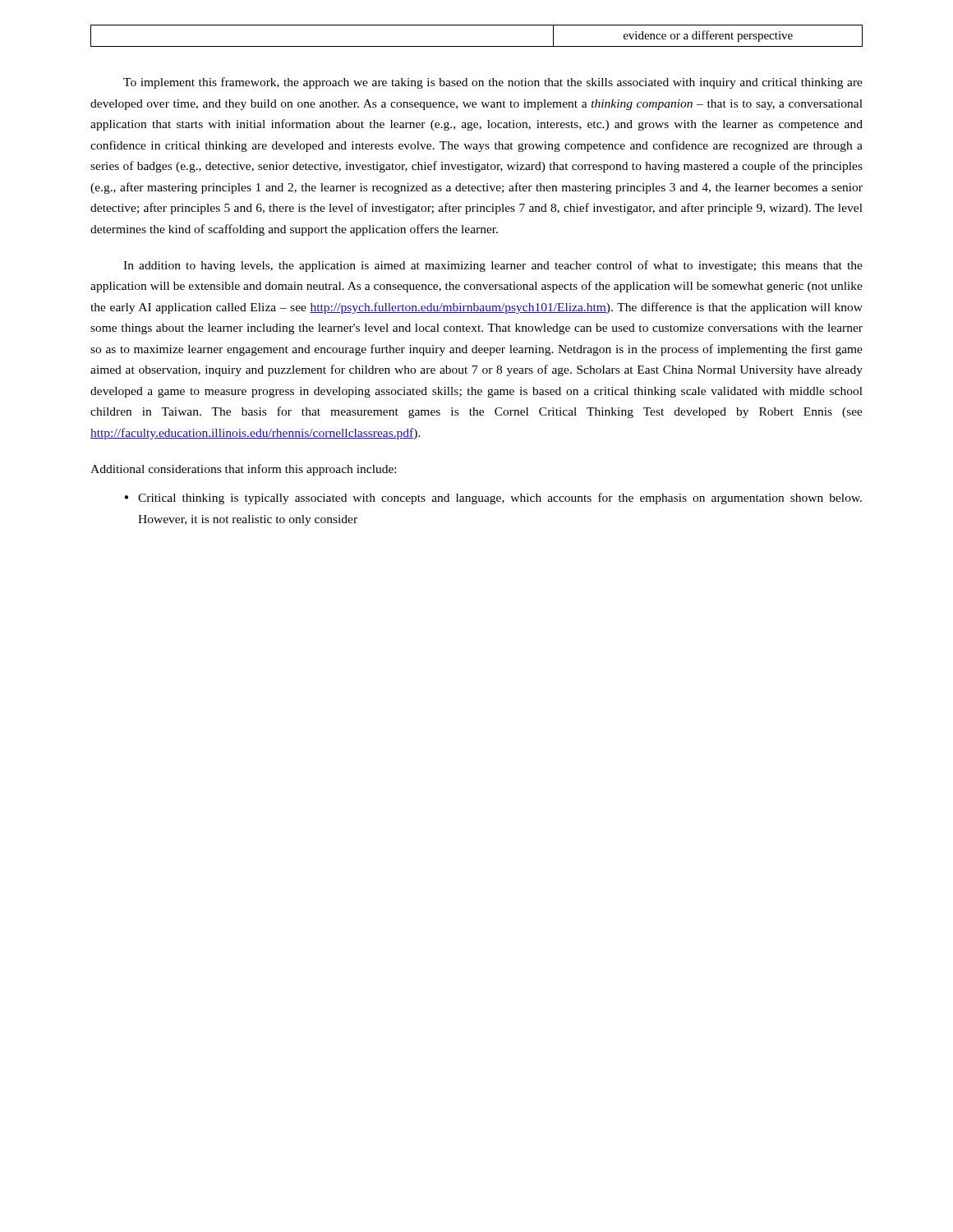Screen dimensions: 1232x953
Task: Select the table that reads "evidence or a different perspective"
Action: click(x=476, y=36)
